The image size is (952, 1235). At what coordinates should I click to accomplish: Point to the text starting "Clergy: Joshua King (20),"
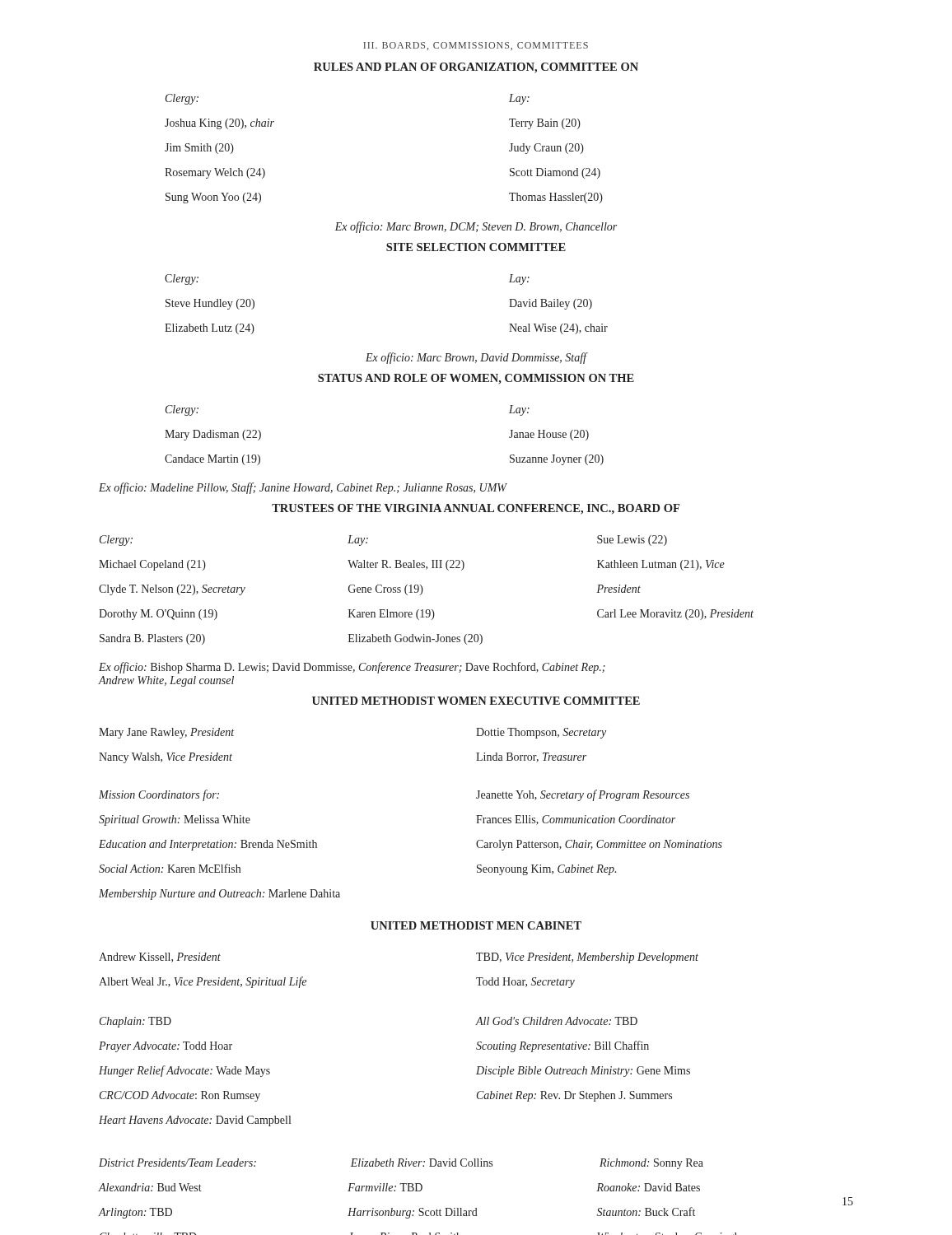(x=509, y=148)
